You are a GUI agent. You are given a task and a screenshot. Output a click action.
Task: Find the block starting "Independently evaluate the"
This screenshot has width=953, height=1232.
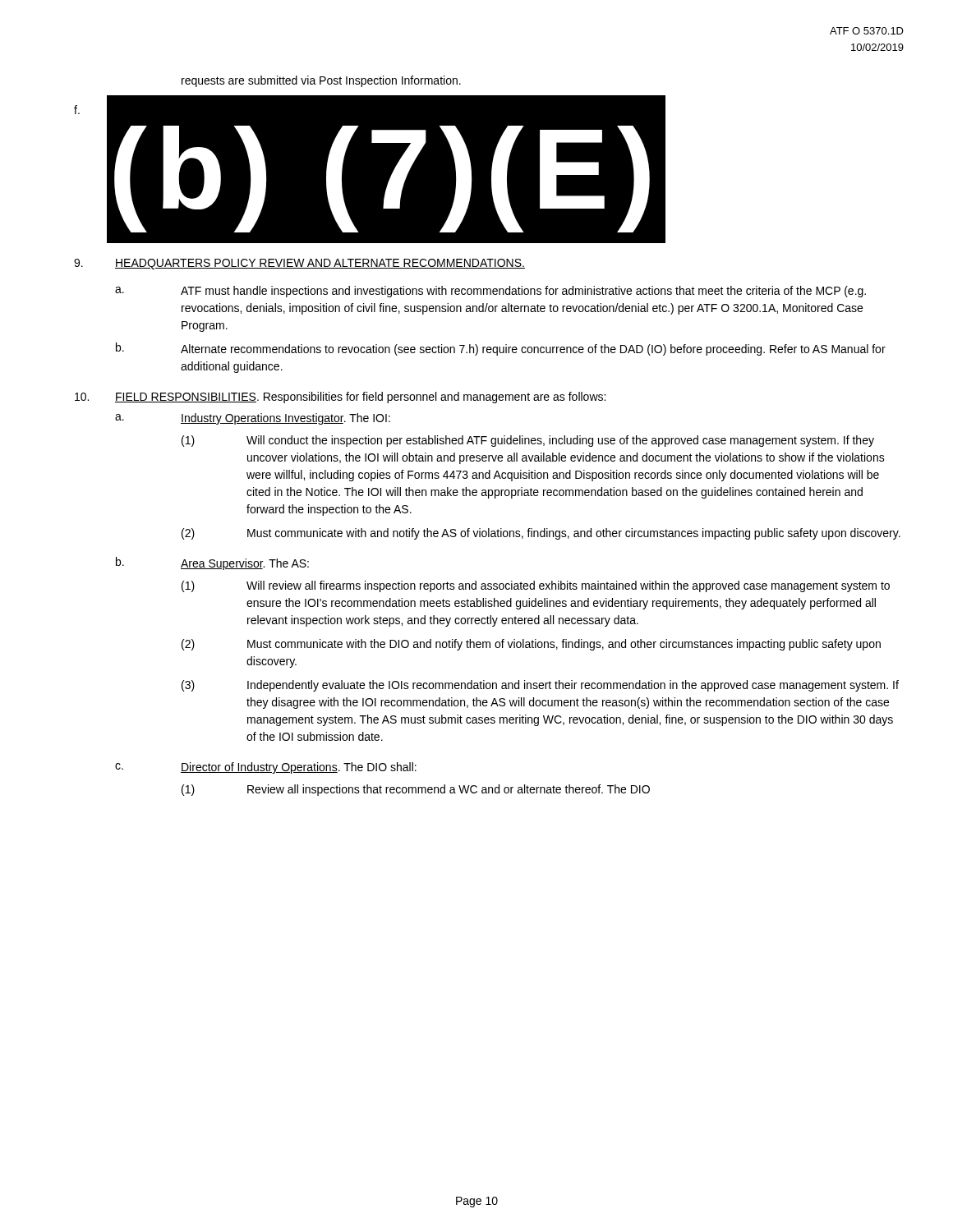pos(573,711)
